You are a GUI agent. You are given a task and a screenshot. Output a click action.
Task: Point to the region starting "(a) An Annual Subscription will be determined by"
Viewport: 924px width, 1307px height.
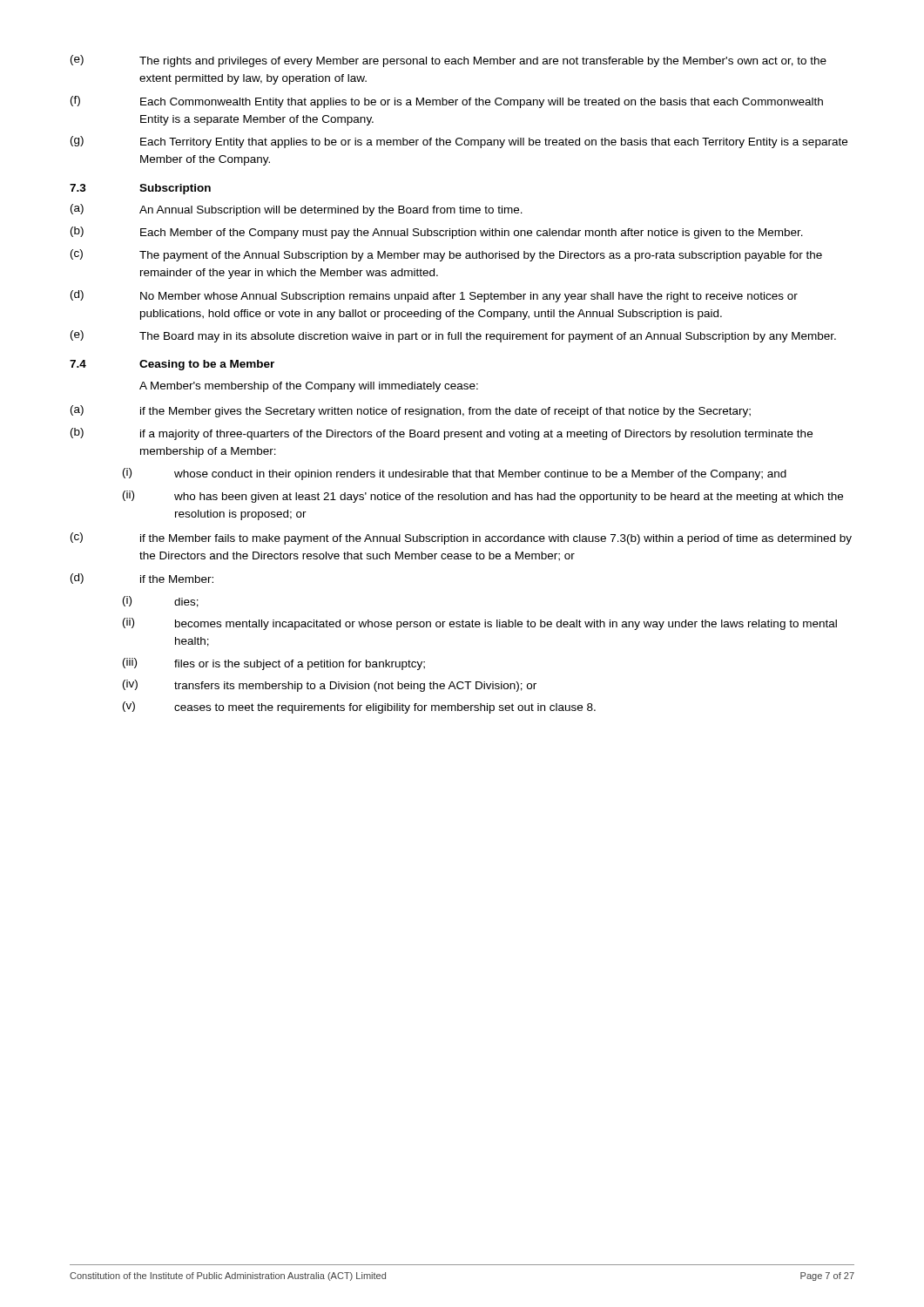(x=462, y=210)
